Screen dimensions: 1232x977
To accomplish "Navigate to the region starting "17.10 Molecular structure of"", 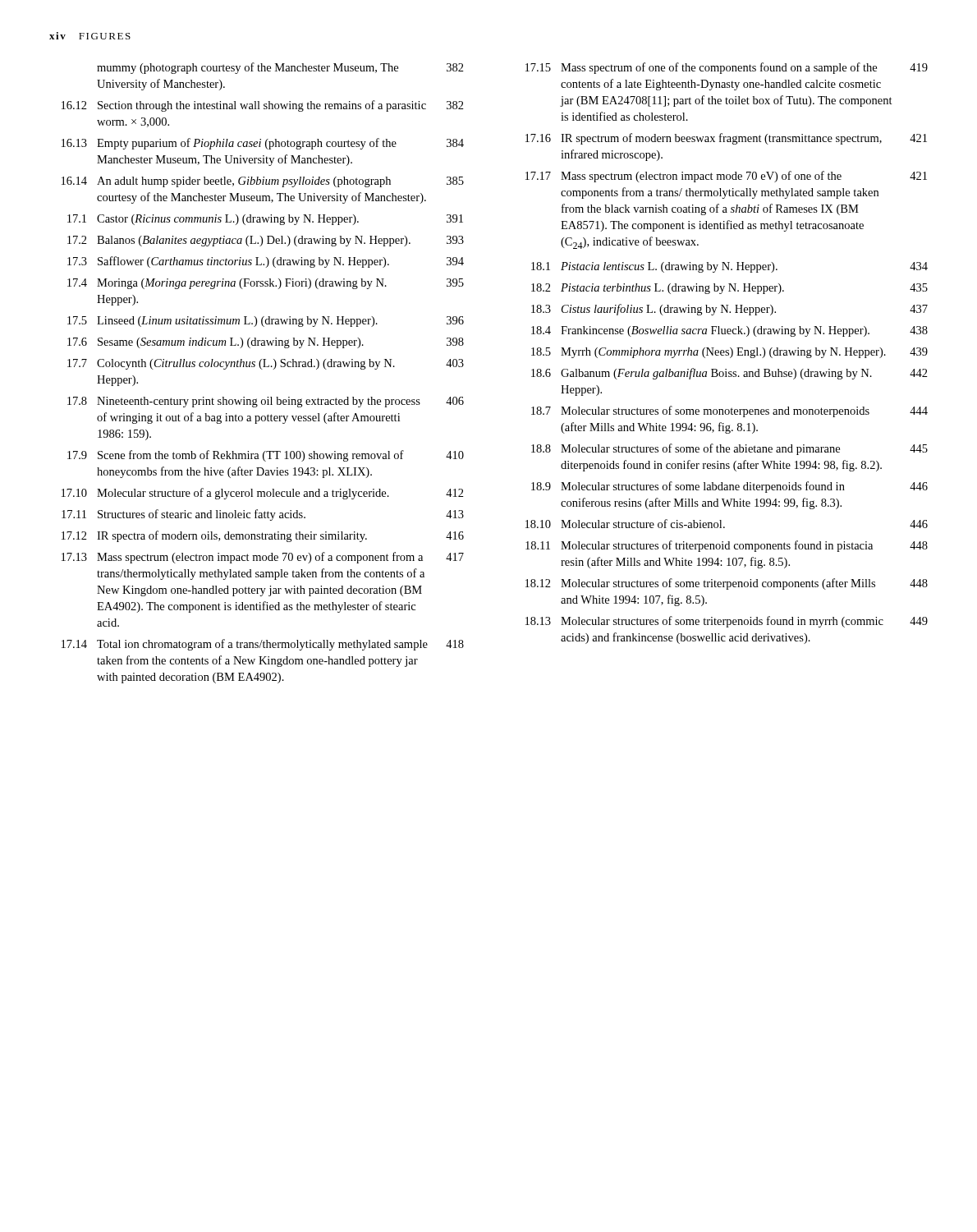I will [x=257, y=493].
